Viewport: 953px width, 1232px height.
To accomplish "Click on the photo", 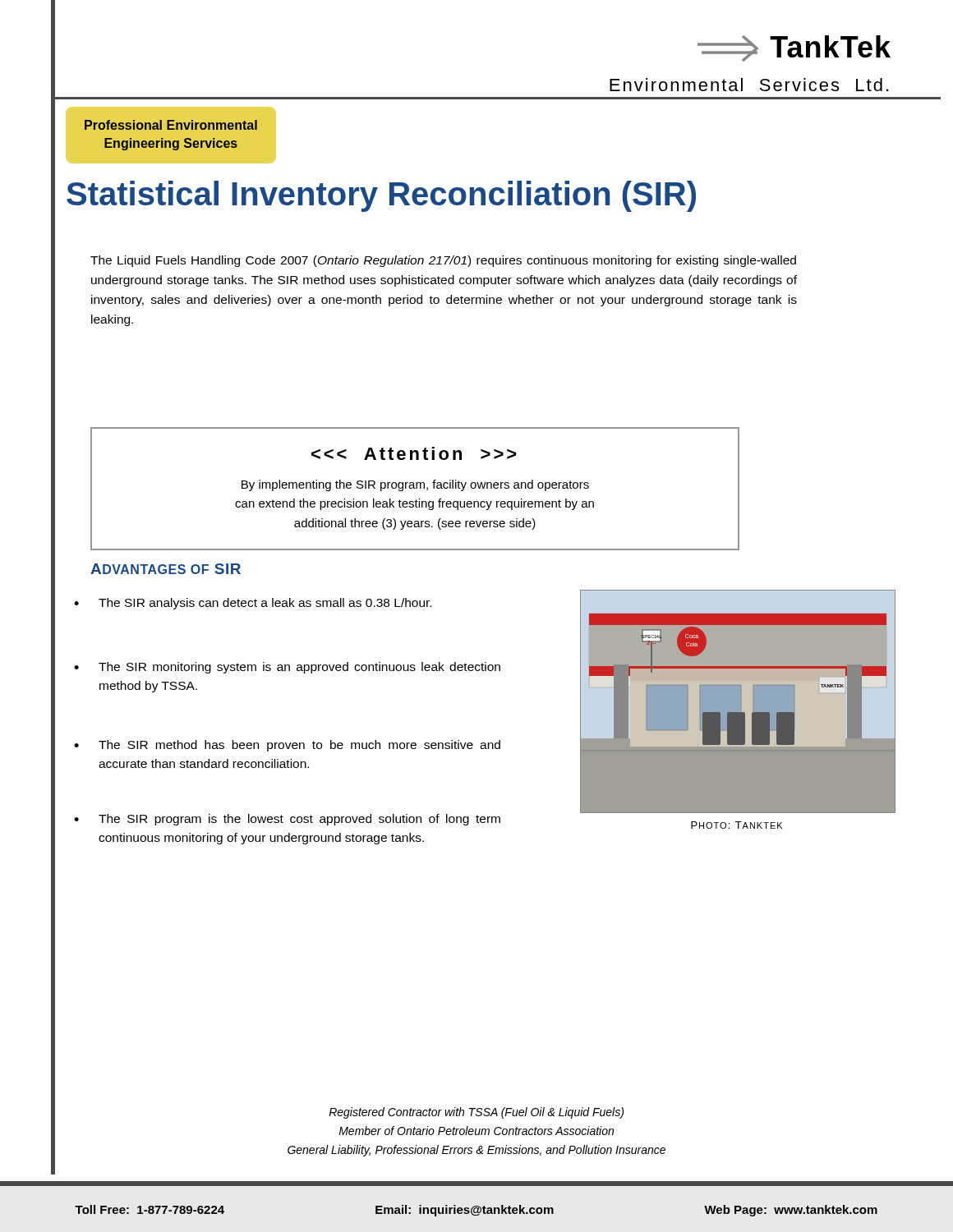I will tap(737, 710).
